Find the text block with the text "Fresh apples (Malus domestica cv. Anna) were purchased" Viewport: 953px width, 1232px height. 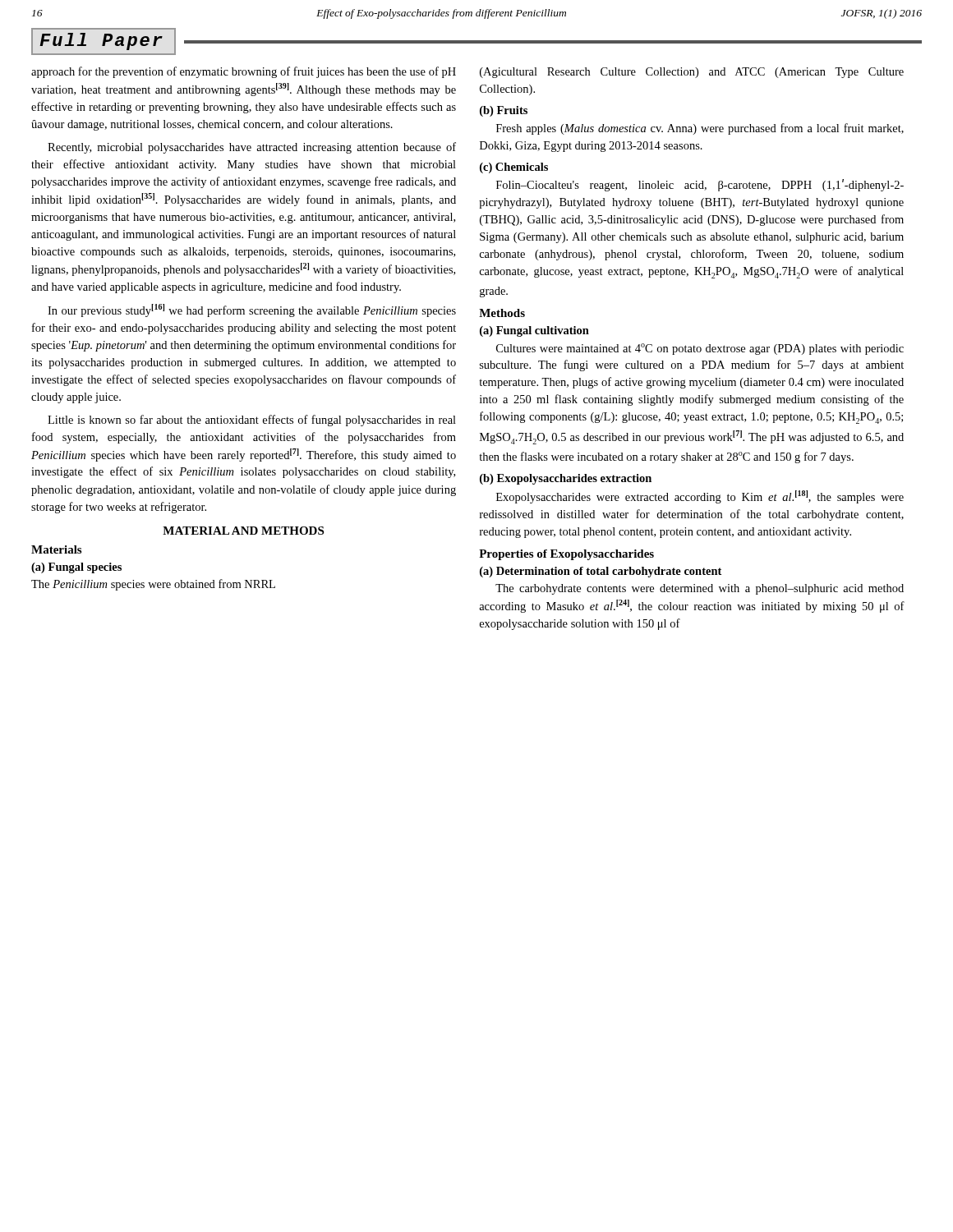coord(691,137)
